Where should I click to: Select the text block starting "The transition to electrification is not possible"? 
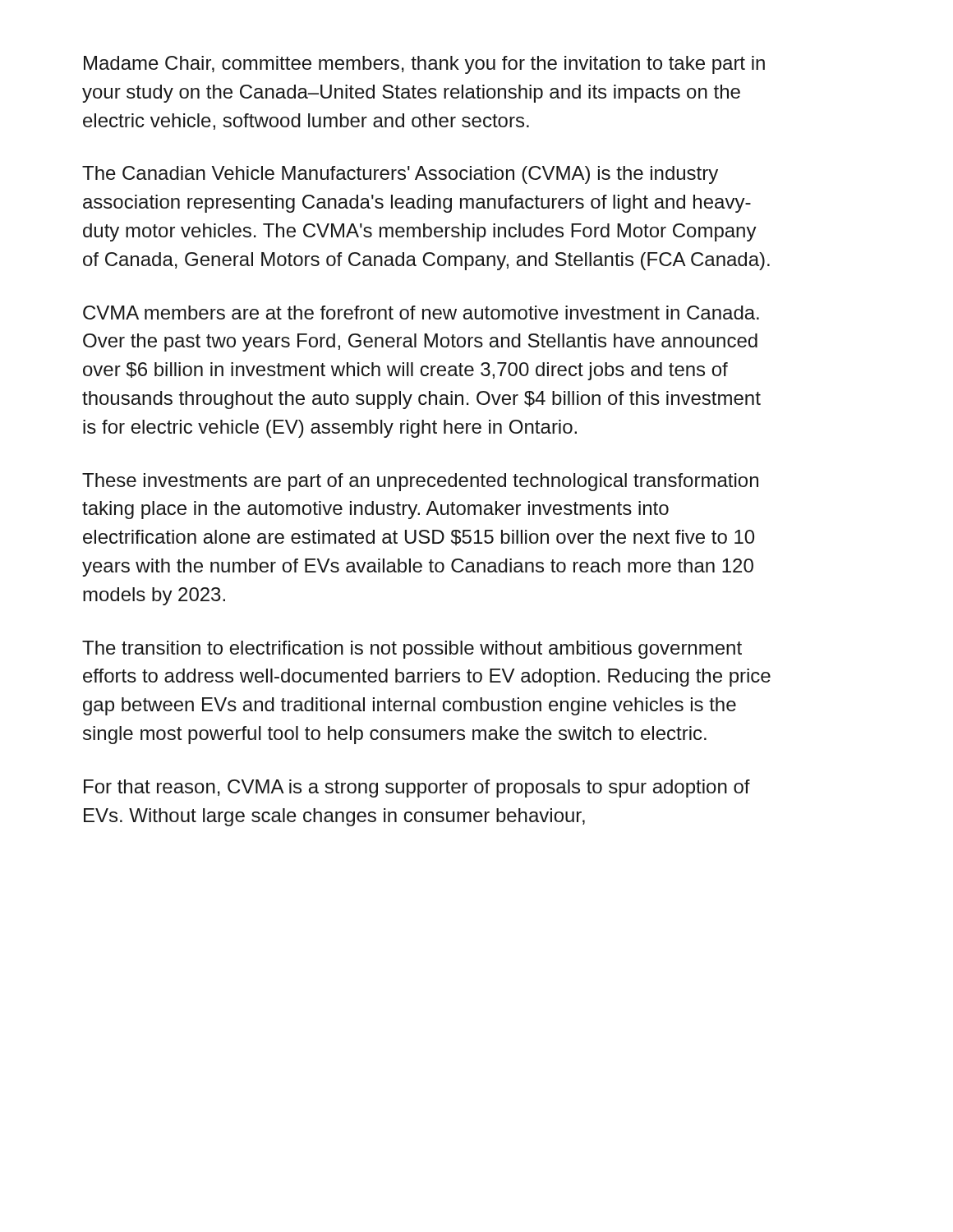[427, 690]
